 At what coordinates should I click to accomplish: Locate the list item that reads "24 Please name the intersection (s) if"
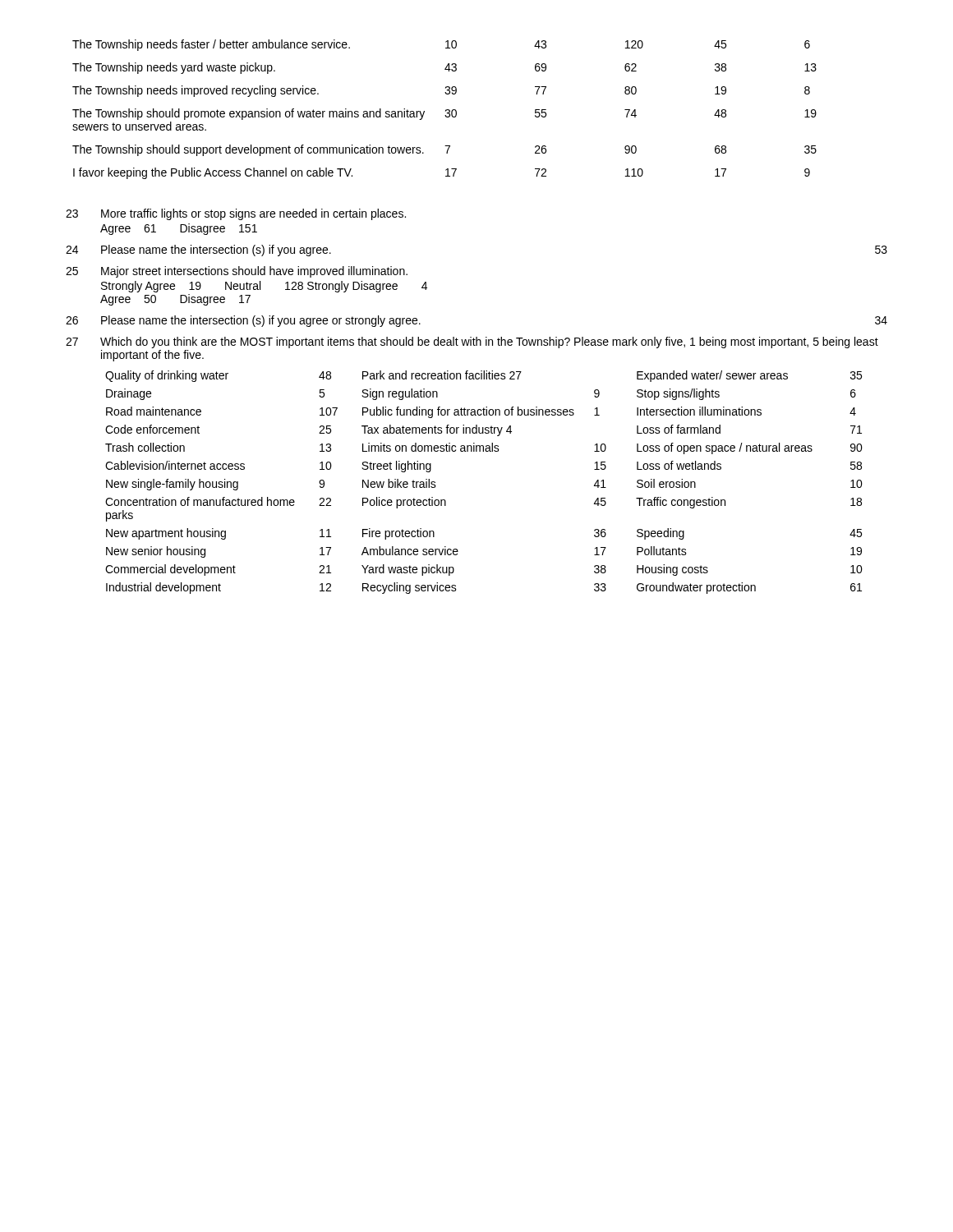pyautogui.click(x=215, y=250)
